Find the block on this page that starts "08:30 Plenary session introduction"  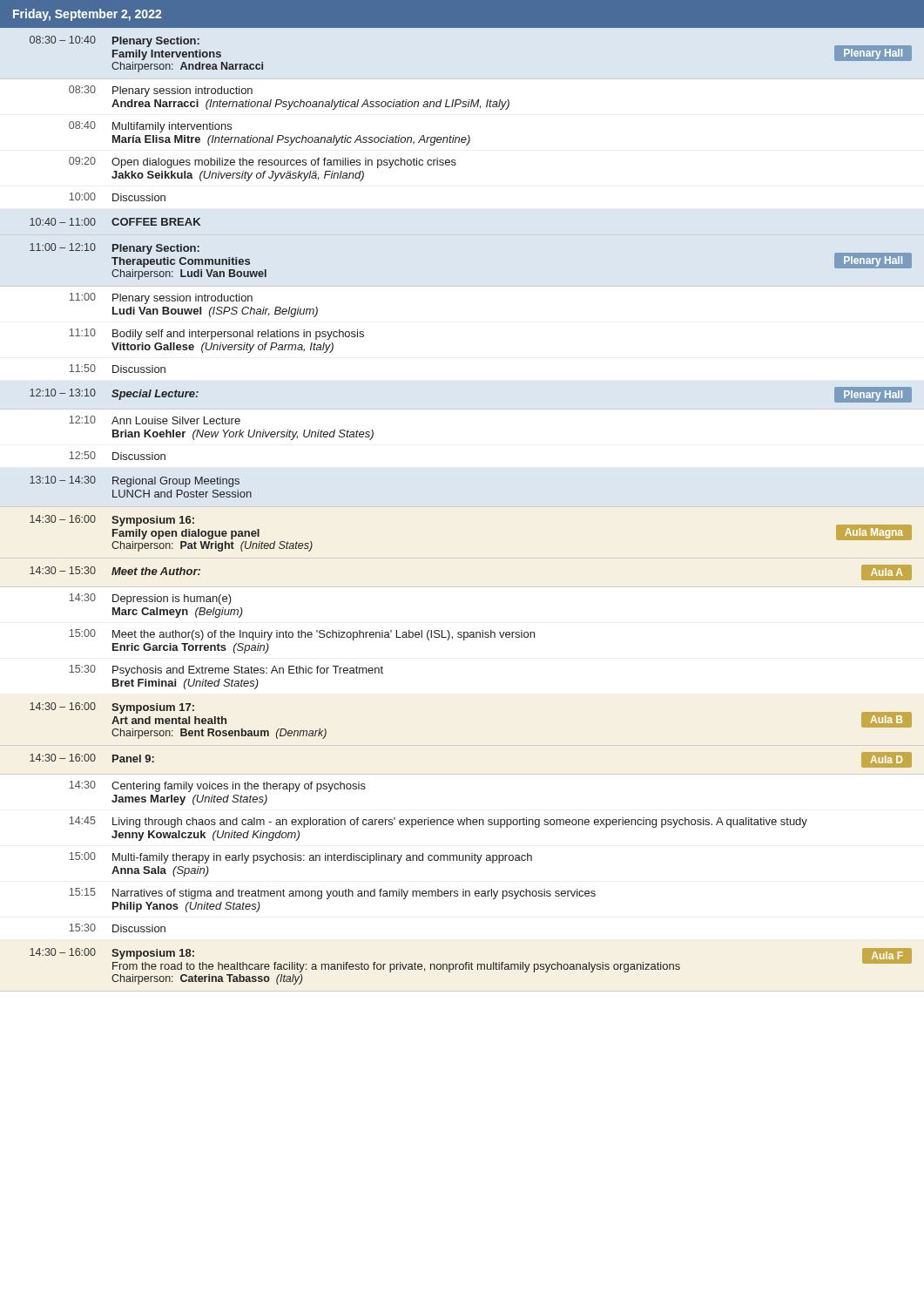[462, 97]
